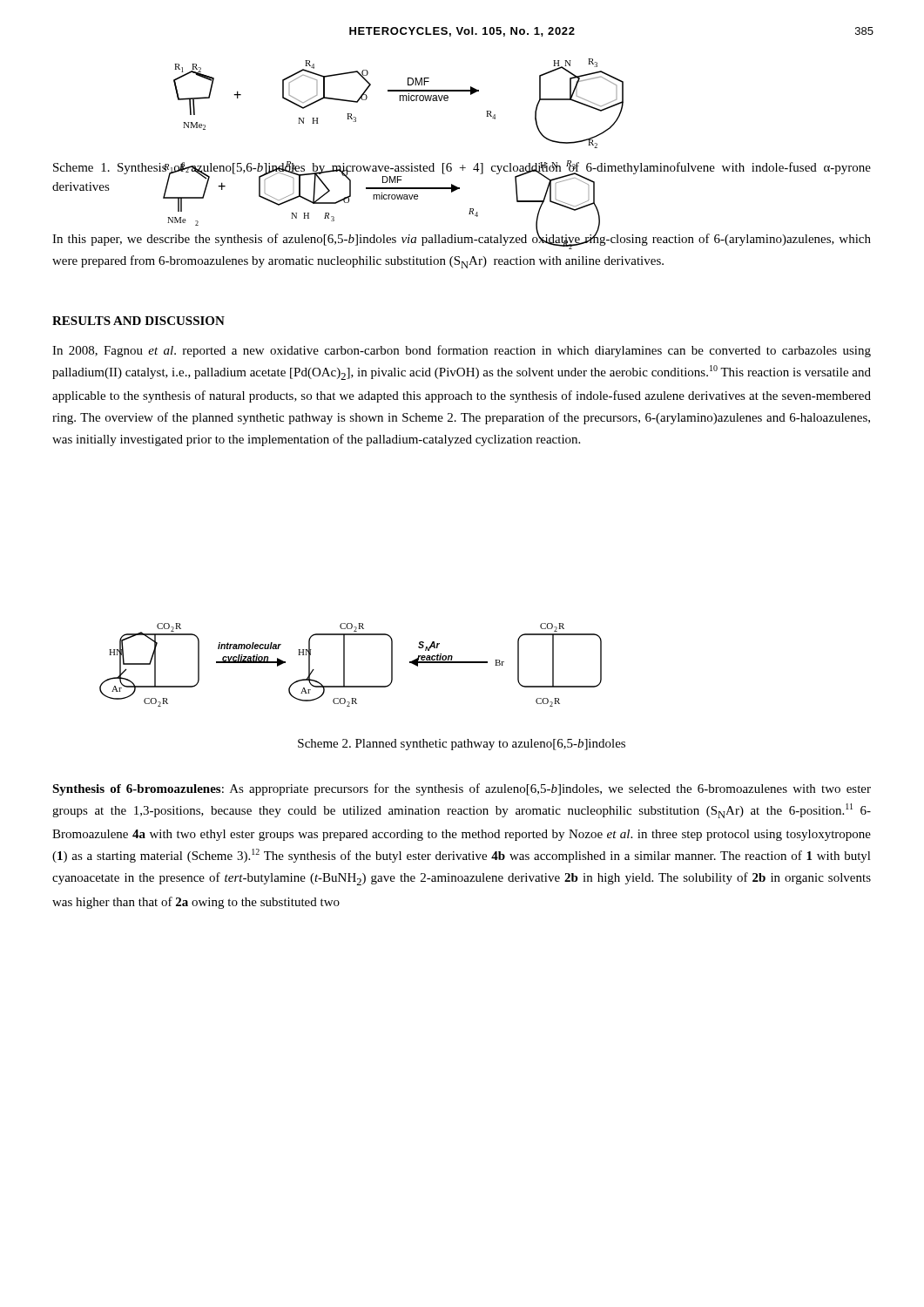Find the text block containing "In 2008, Fagnou et al. reported"

click(462, 395)
